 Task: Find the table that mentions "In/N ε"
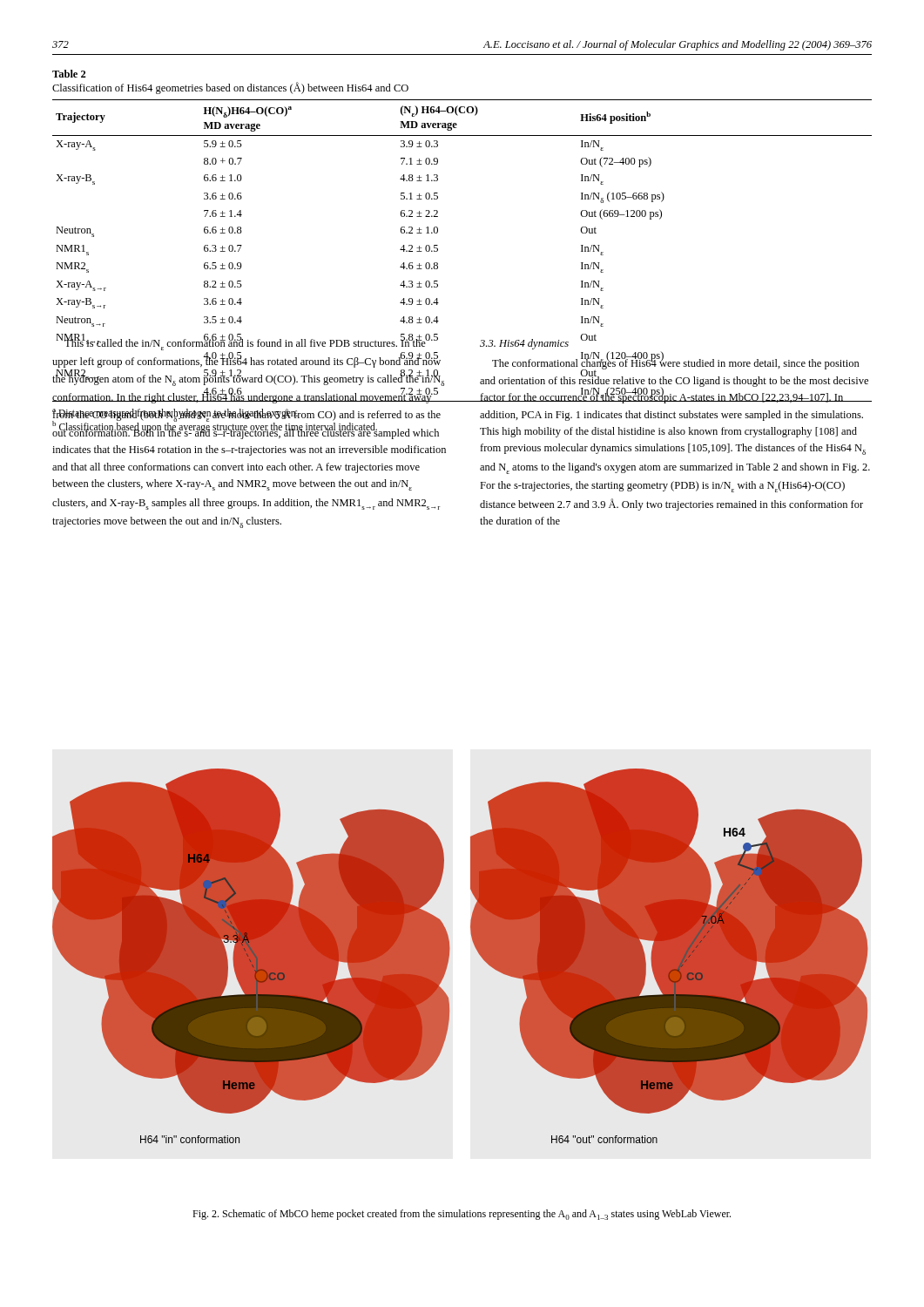click(x=462, y=266)
